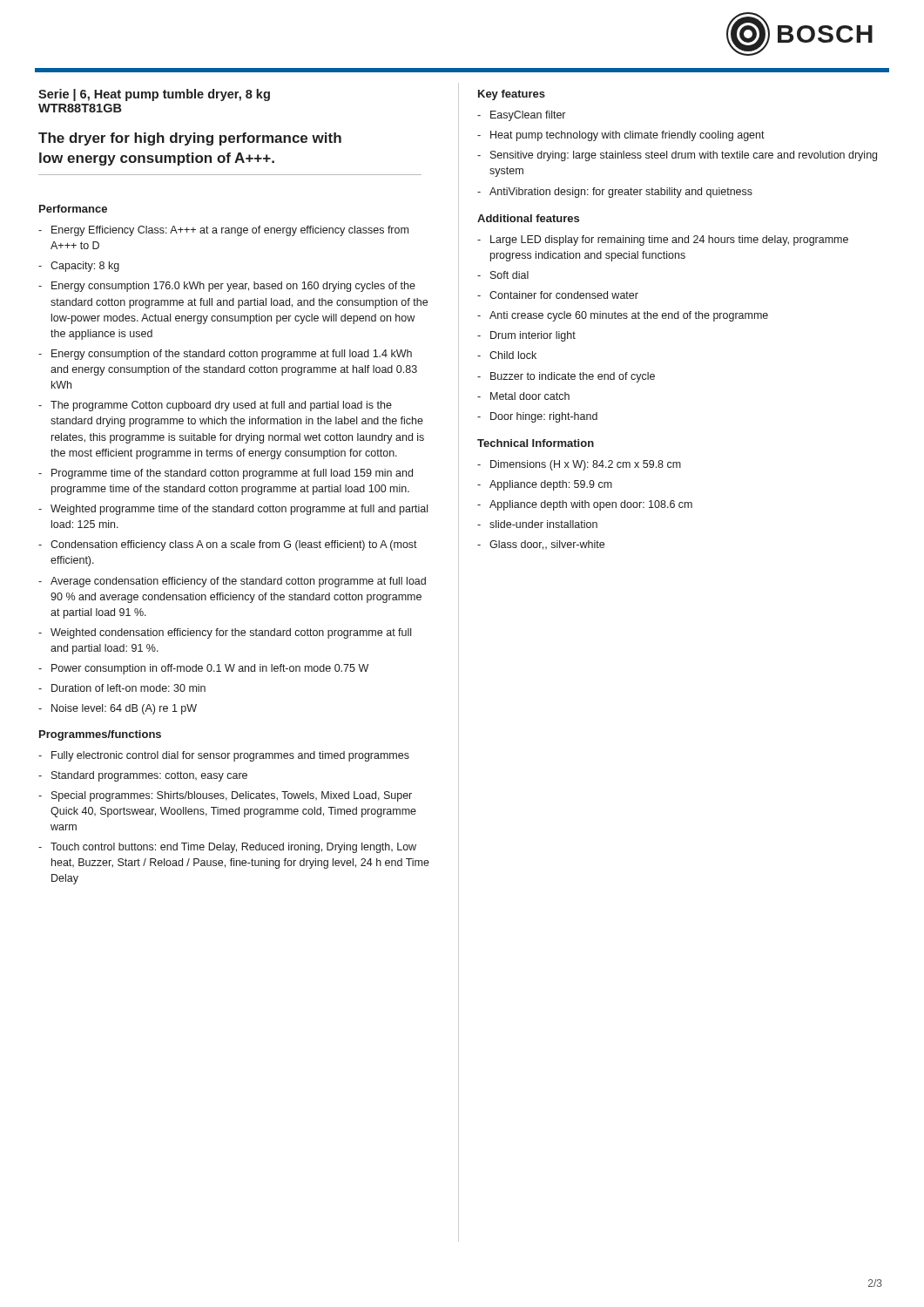The image size is (924, 1307).
Task: Point to the block beginning "Anti crease cycle 60"
Action: click(629, 316)
